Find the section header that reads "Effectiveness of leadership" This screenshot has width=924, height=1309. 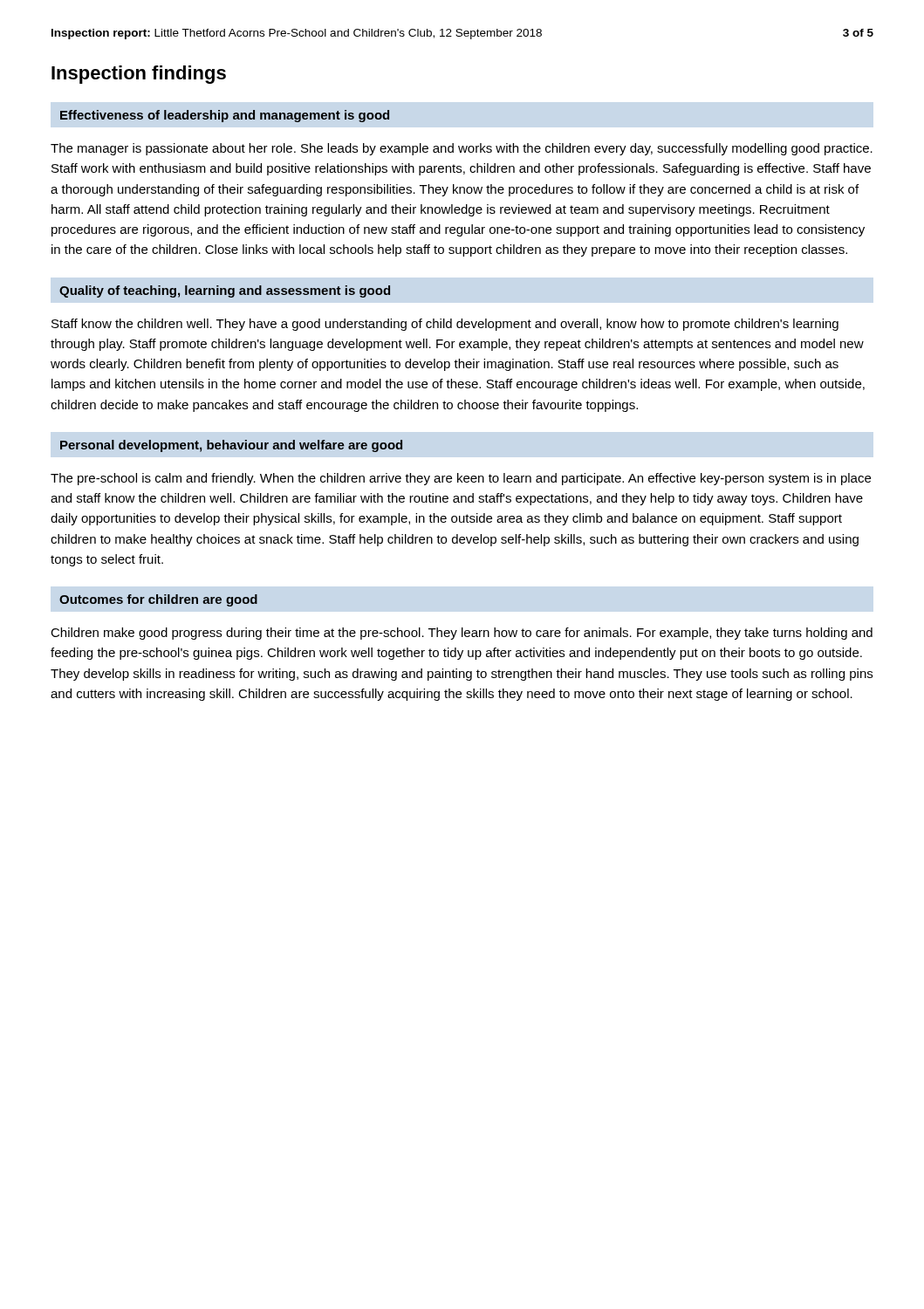[x=225, y=115]
